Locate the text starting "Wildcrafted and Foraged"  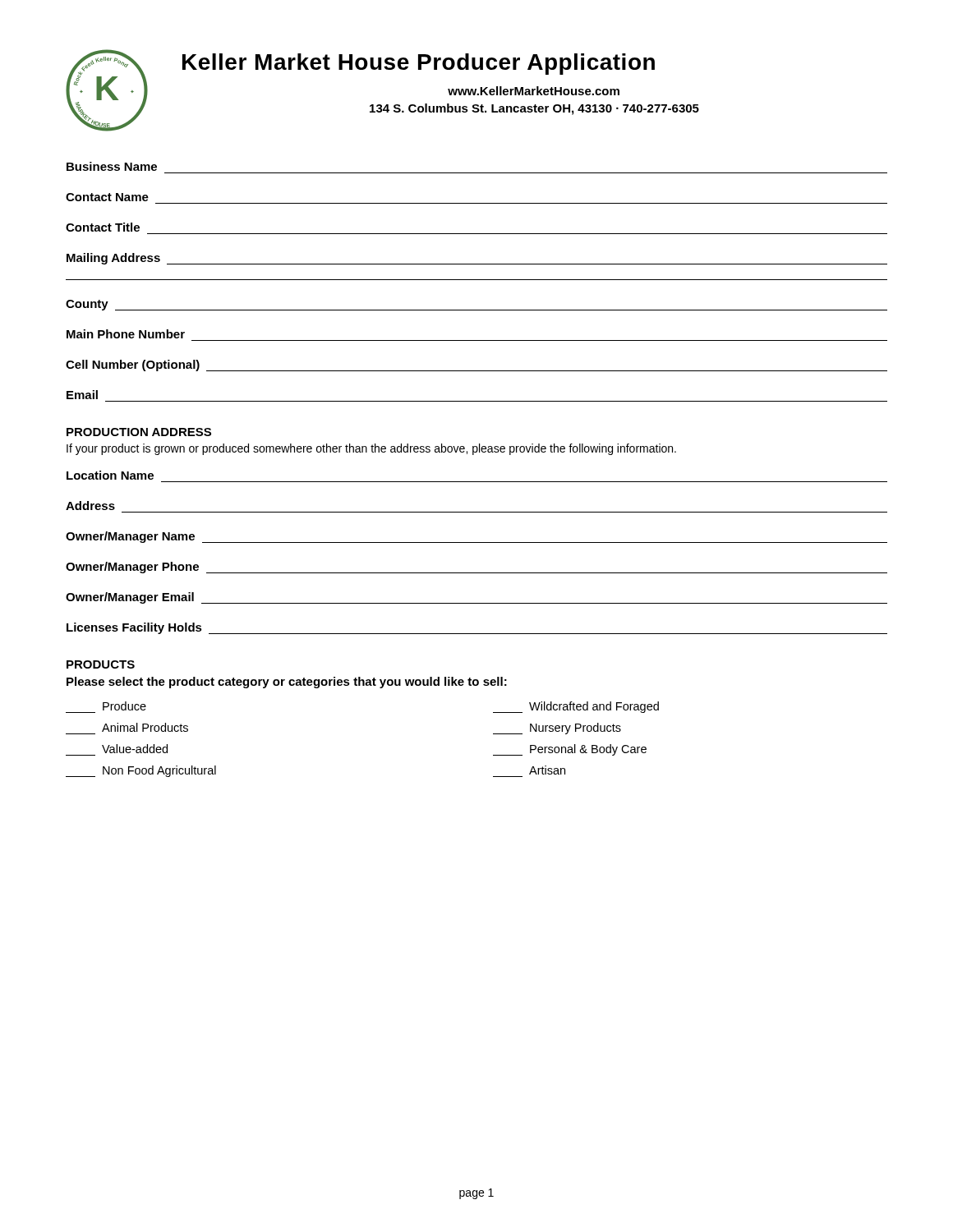pos(576,706)
